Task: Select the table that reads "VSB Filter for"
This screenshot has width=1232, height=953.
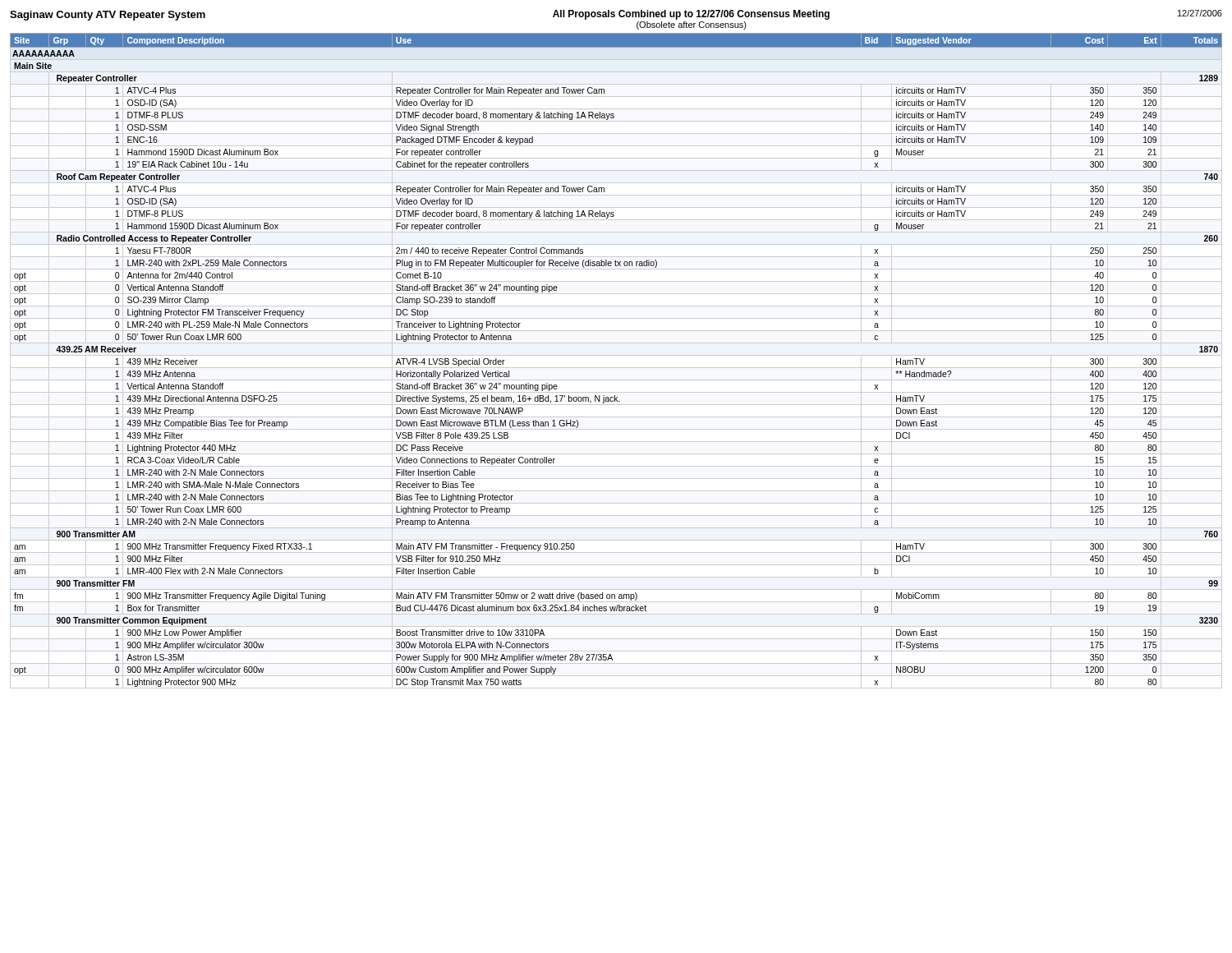Action: [616, 361]
